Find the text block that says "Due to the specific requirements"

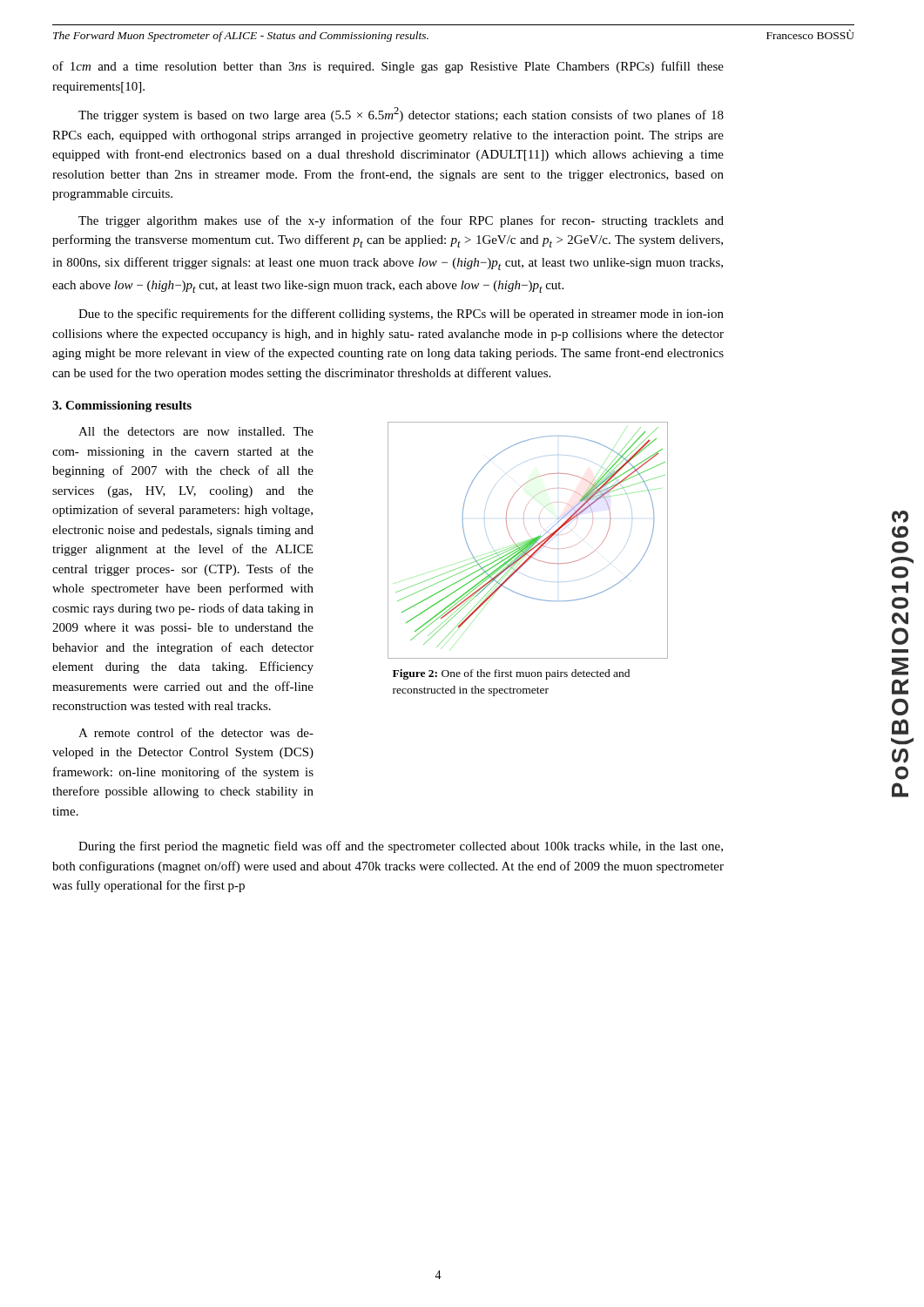(x=388, y=343)
